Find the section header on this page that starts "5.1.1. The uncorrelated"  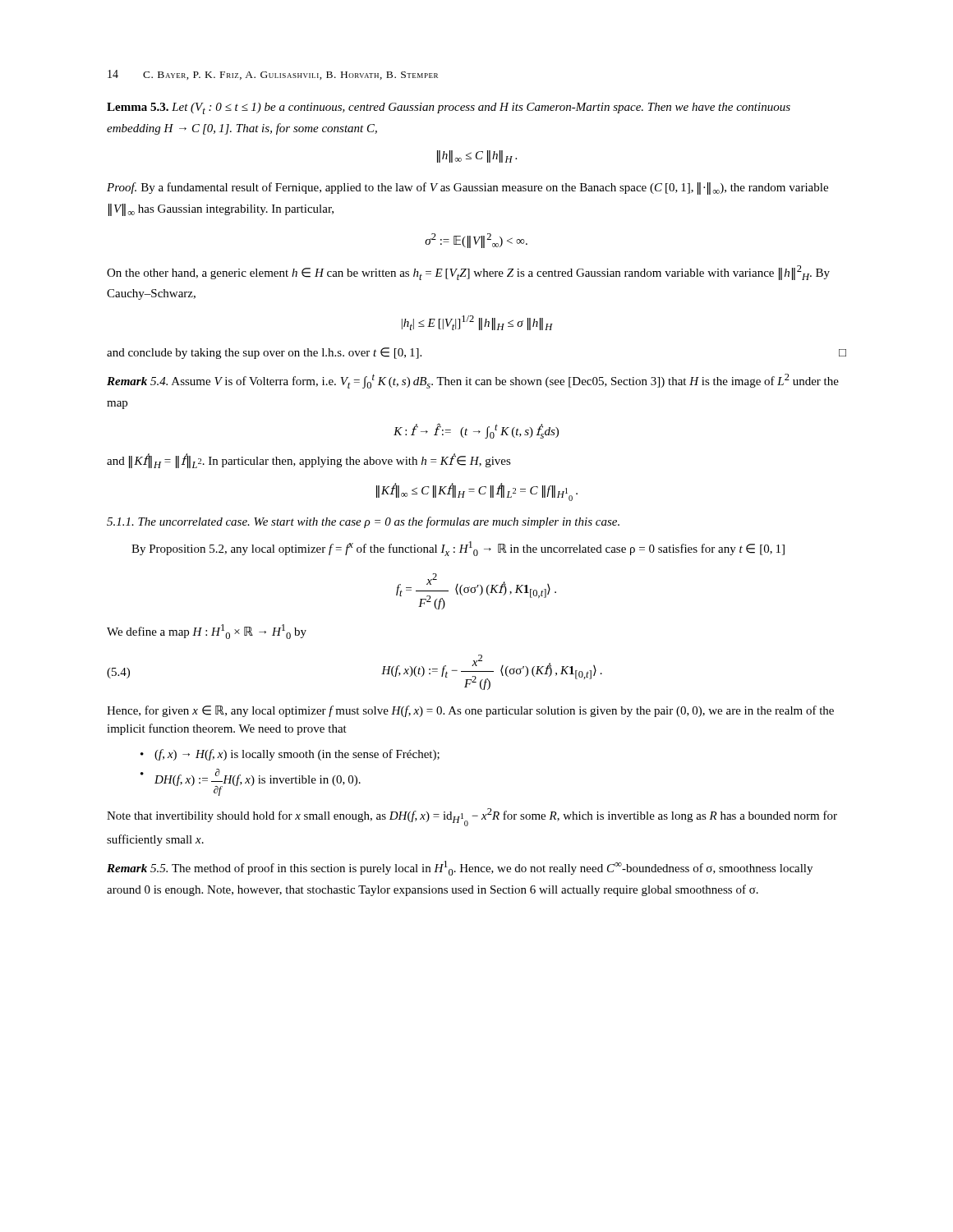(476, 522)
